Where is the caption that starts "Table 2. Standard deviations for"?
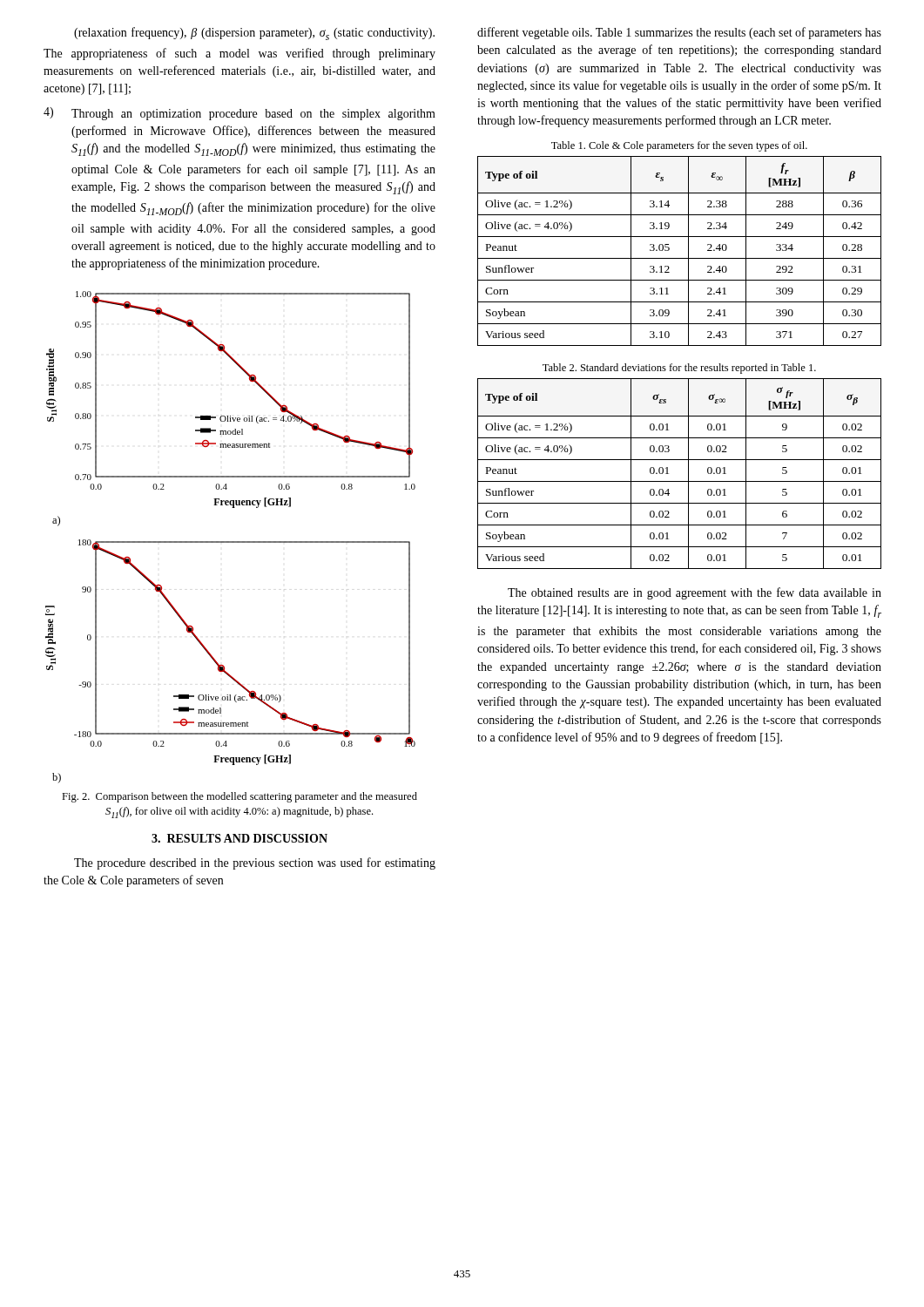The height and width of the screenshot is (1307, 924). click(679, 368)
